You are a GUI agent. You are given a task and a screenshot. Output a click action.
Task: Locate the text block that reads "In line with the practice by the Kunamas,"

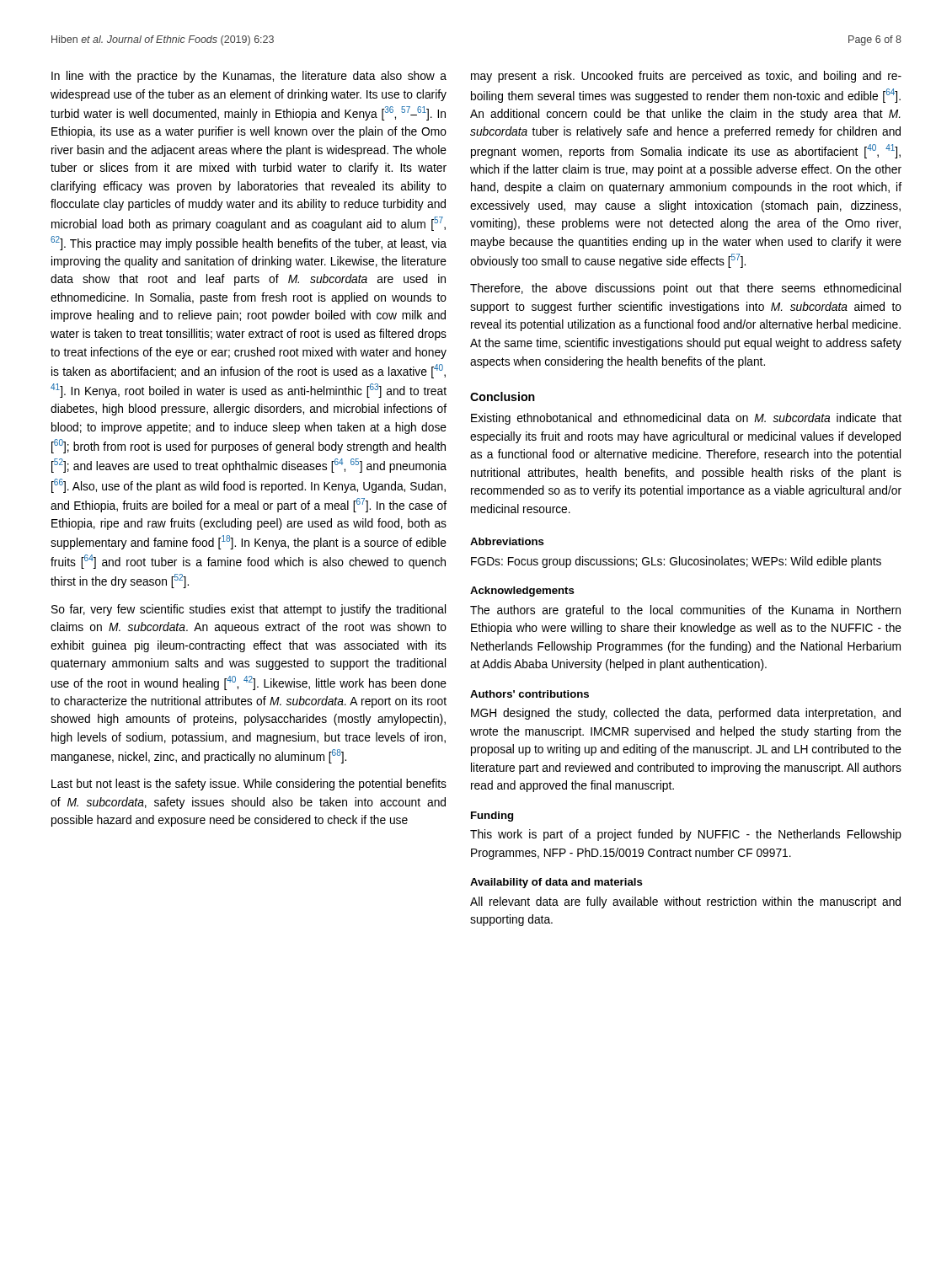click(249, 329)
